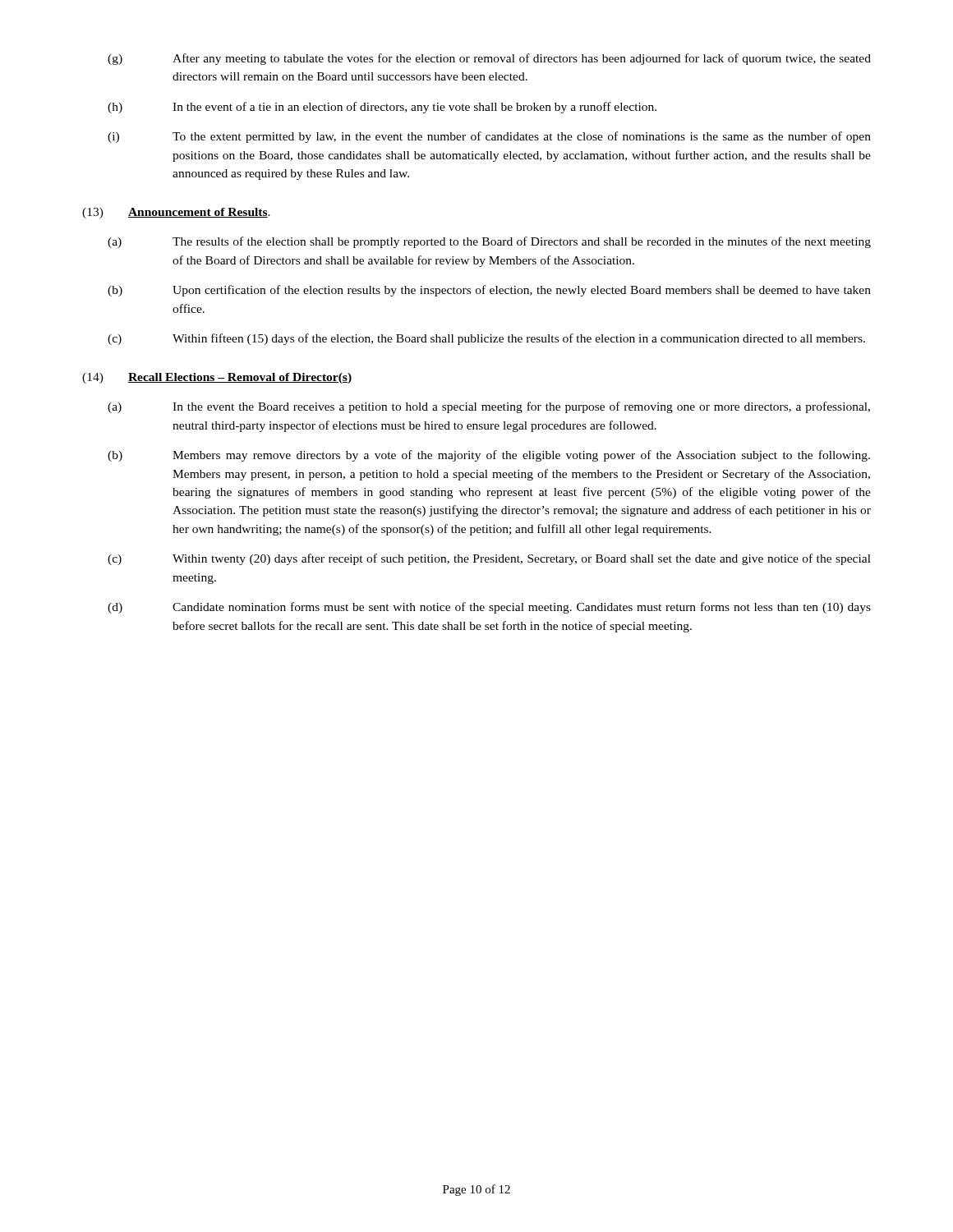
Task: Point to the text starting "(14) Recall Elections – Removal of Director(s)"
Action: [x=217, y=377]
